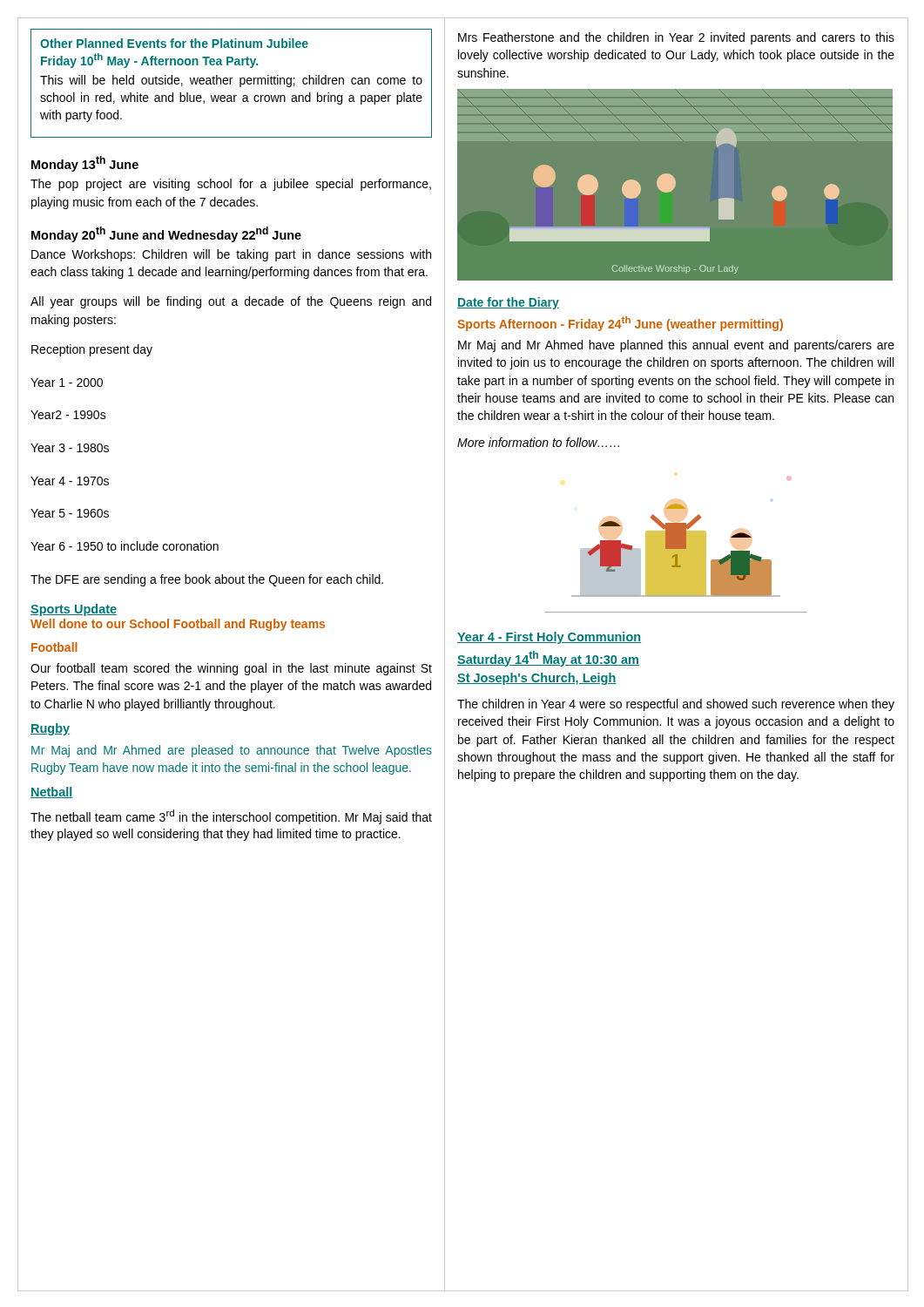The width and height of the screenshot is (924, 1307).
Task: Point to "Monday 20th June and Wednesday 22nd June"
Action: pos(166,233)
